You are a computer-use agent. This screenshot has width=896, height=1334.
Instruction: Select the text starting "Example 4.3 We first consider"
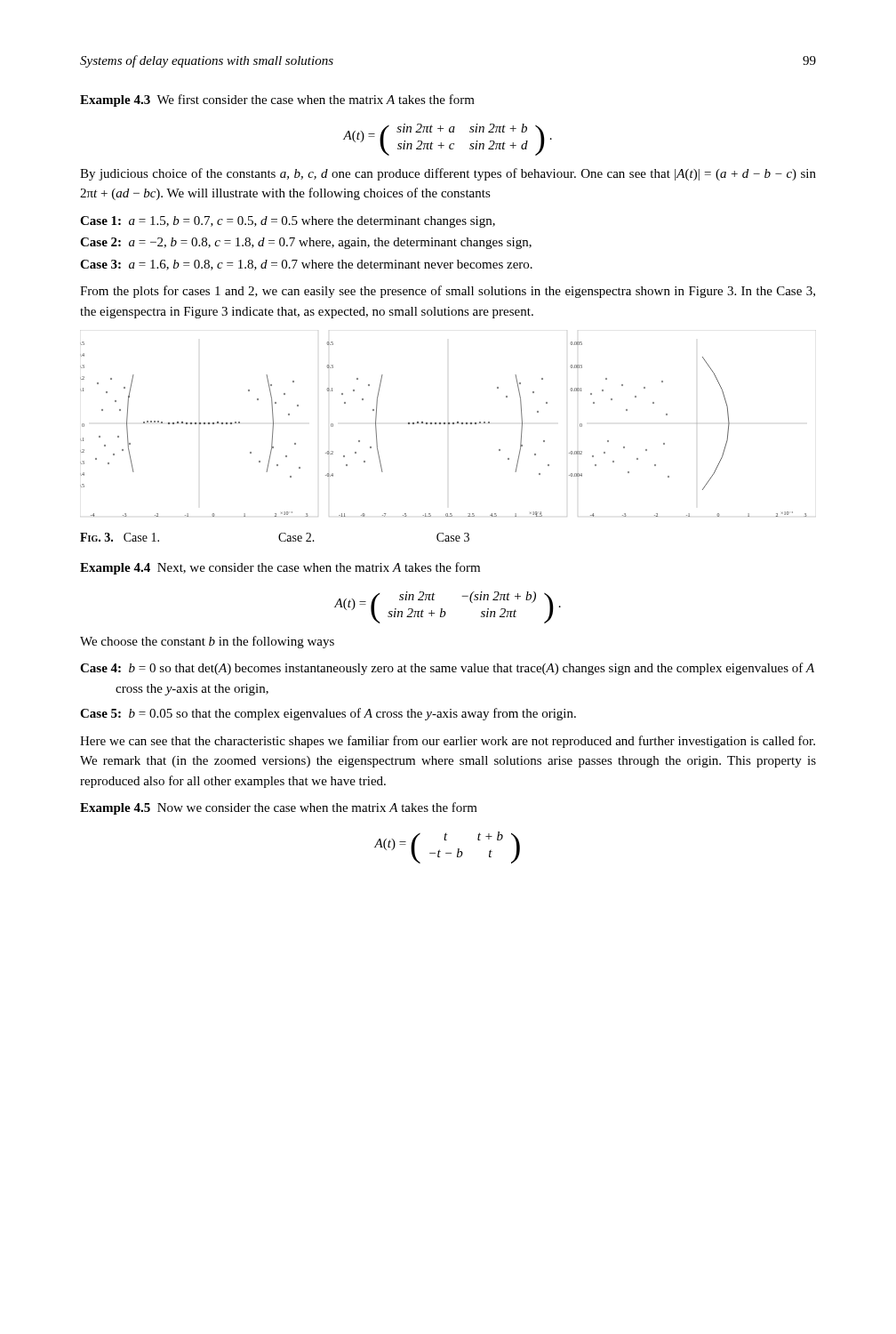[277, 100]
